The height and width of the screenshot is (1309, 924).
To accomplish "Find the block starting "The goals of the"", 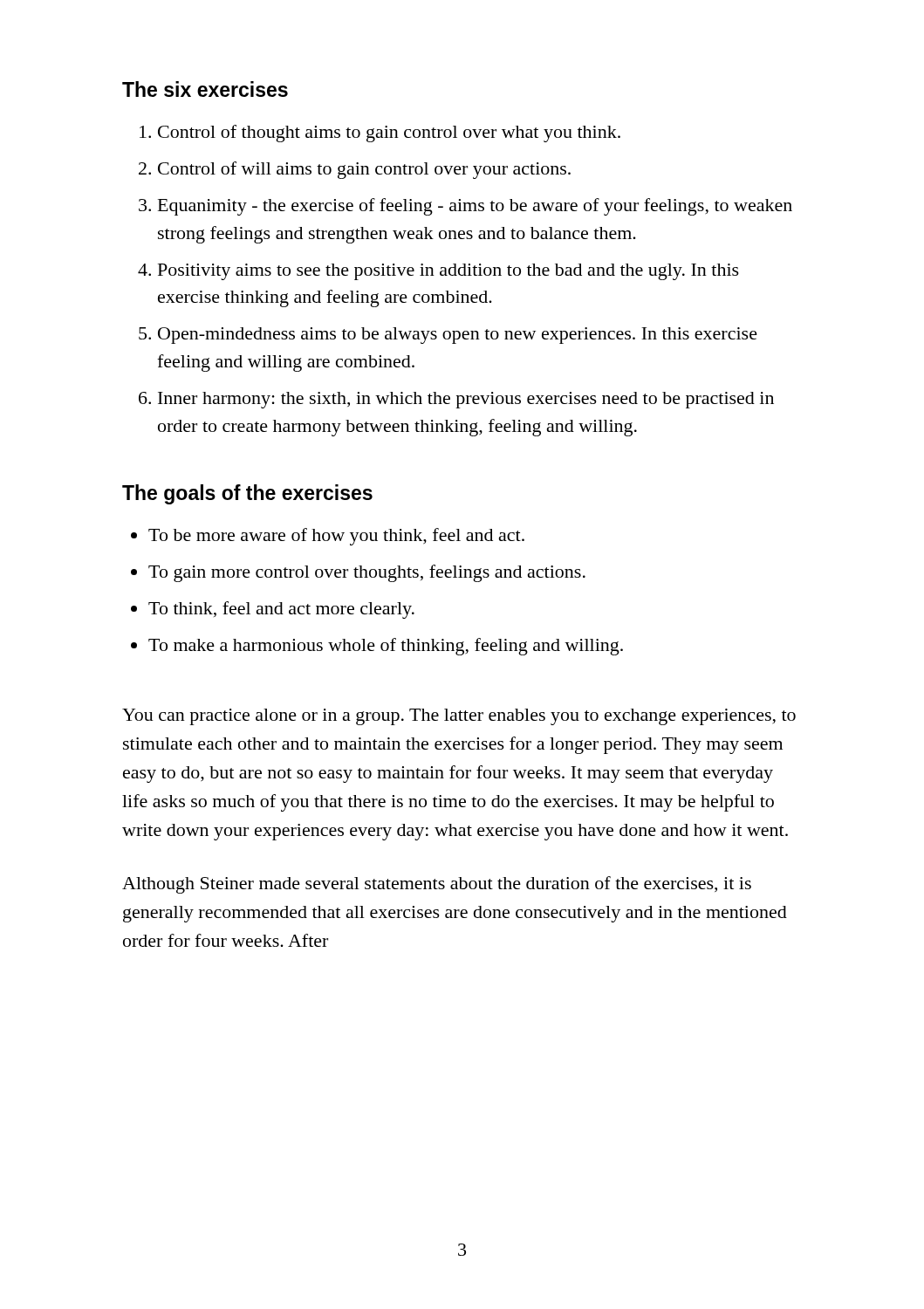I will [248, 493].
